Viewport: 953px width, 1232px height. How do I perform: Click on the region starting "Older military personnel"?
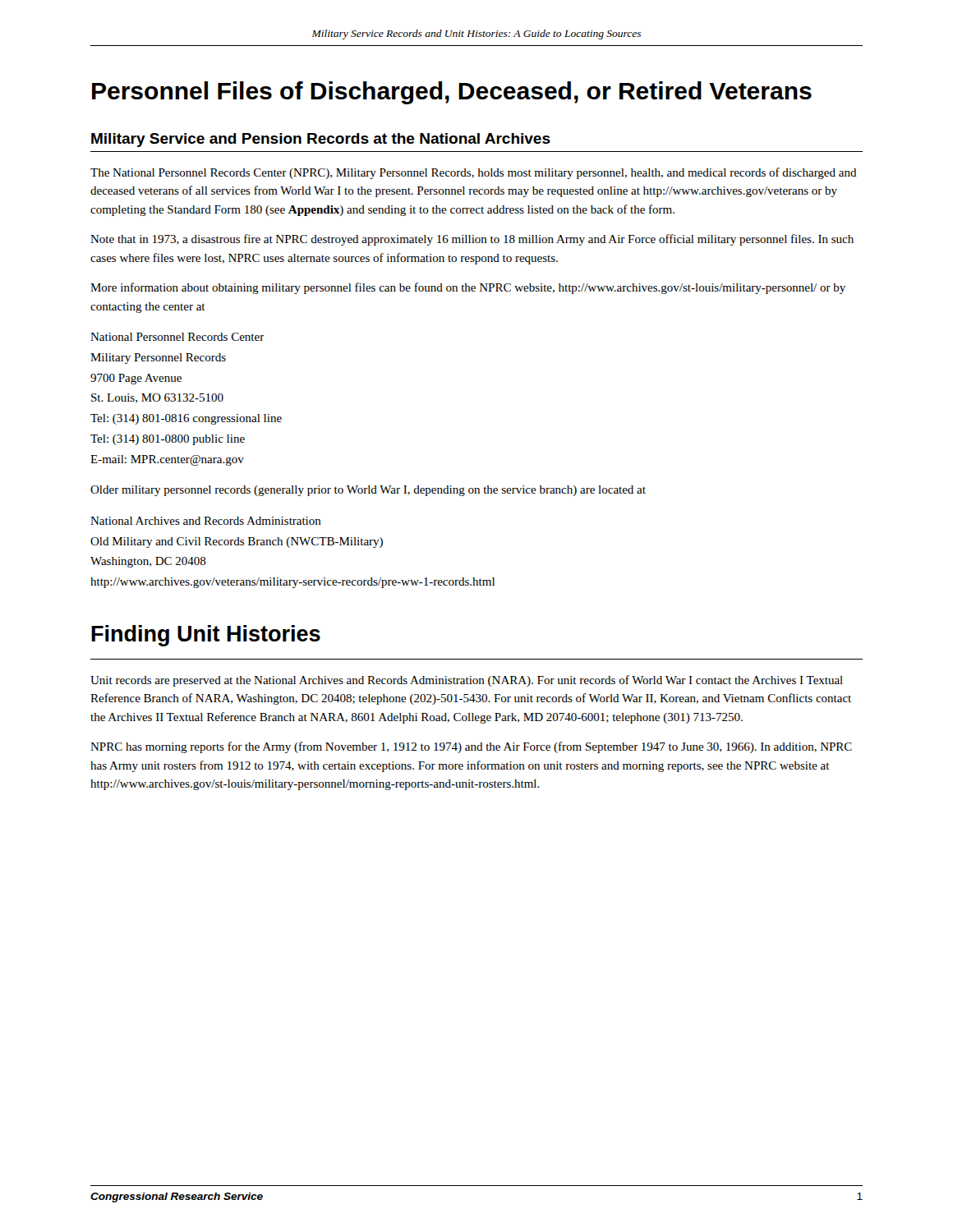(x=368, y=490)
